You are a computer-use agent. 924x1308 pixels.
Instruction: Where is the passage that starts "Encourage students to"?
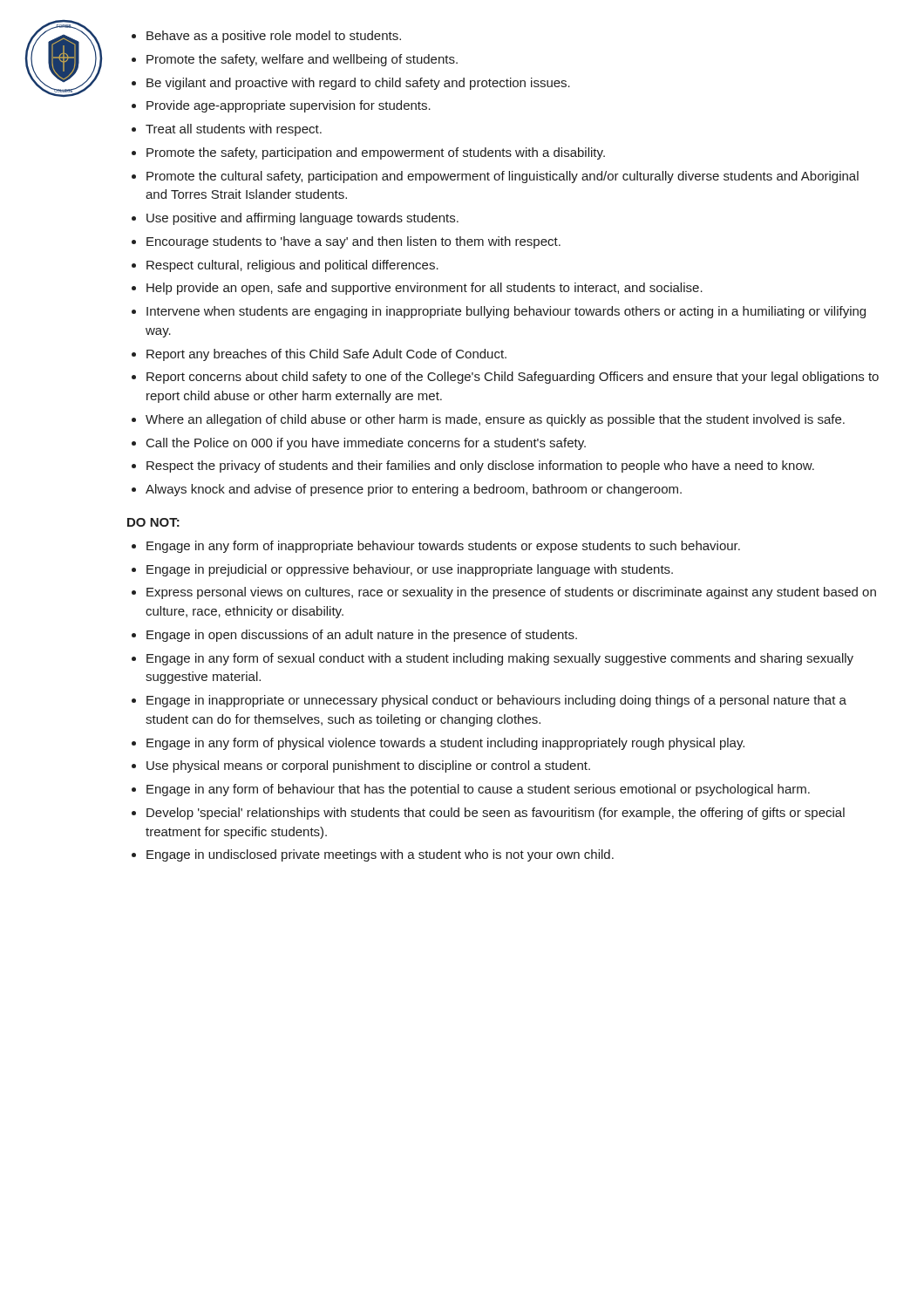353,241
